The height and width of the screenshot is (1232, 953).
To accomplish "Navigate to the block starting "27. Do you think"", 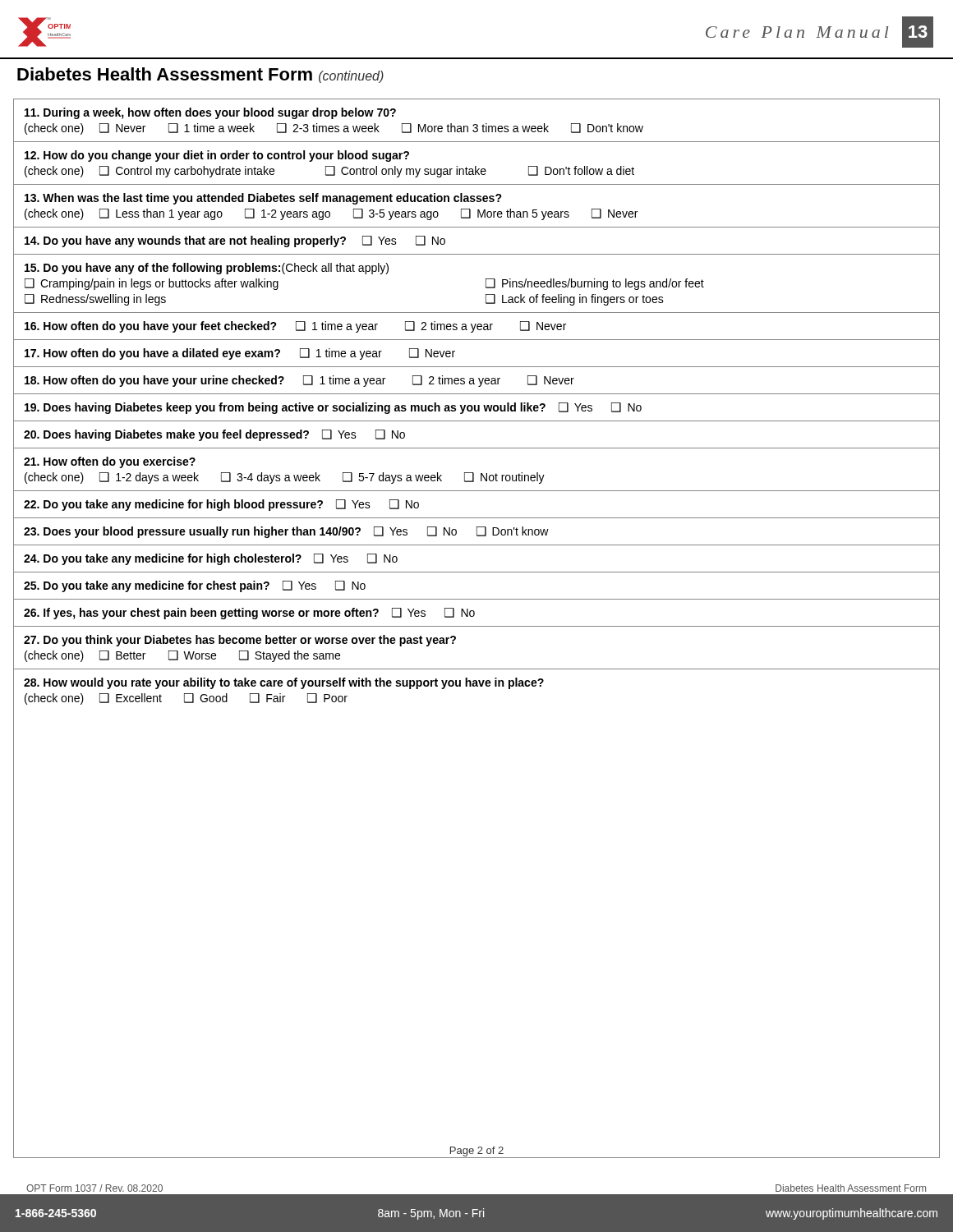I will tap(240, 641).
